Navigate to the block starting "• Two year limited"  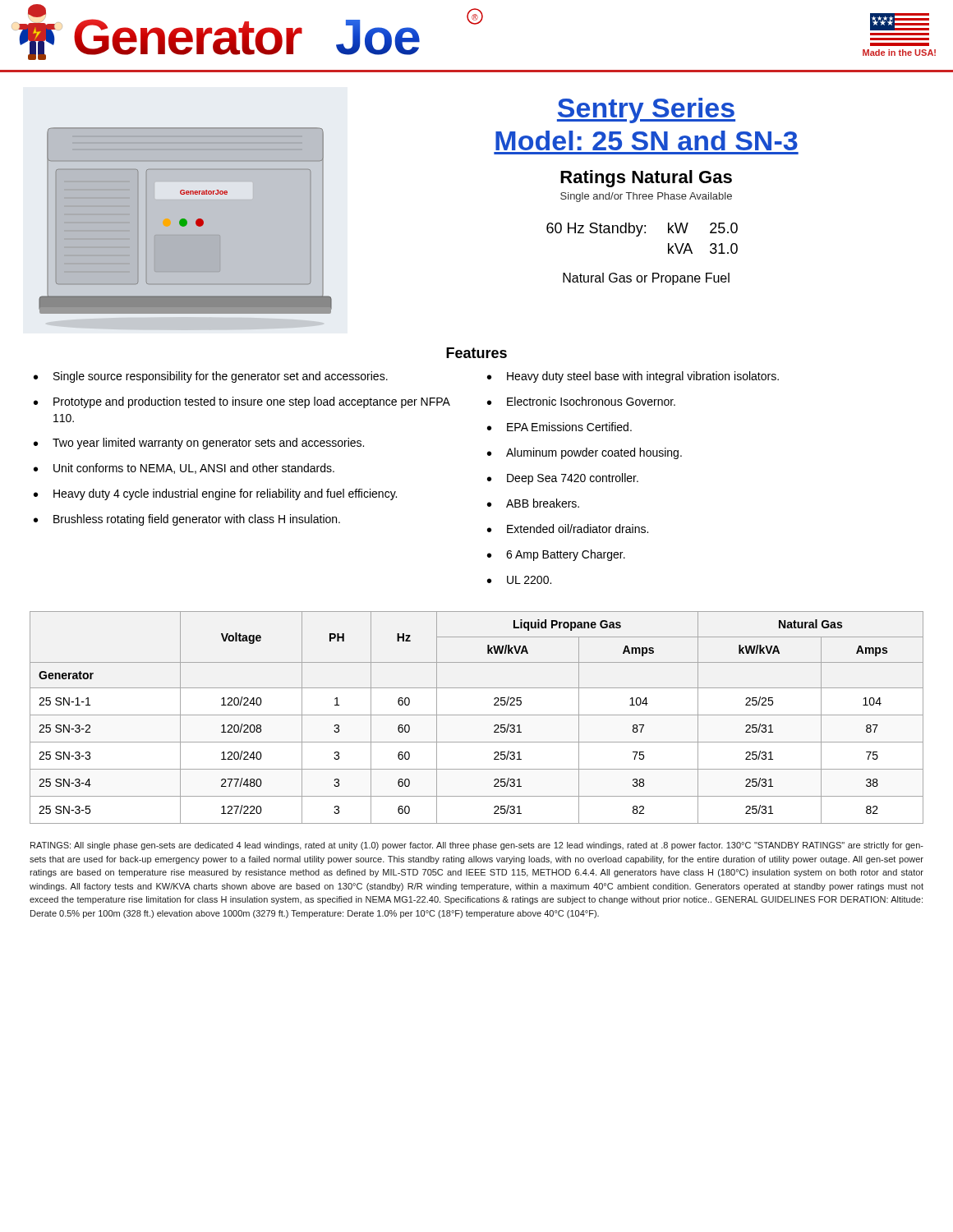pyautogui.click(x=199, y=444)
